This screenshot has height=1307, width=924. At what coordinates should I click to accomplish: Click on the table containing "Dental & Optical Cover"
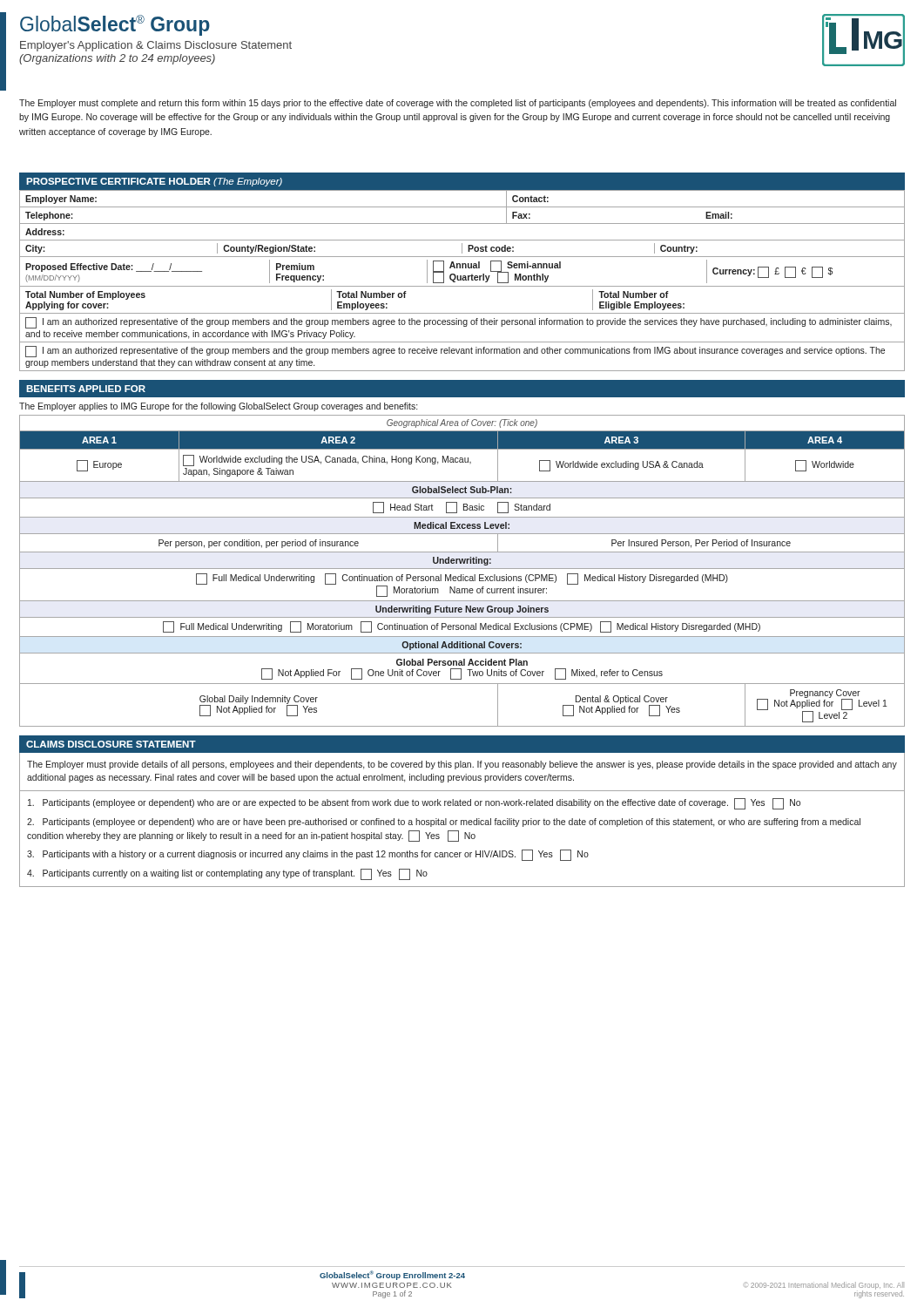pos(462,571)
